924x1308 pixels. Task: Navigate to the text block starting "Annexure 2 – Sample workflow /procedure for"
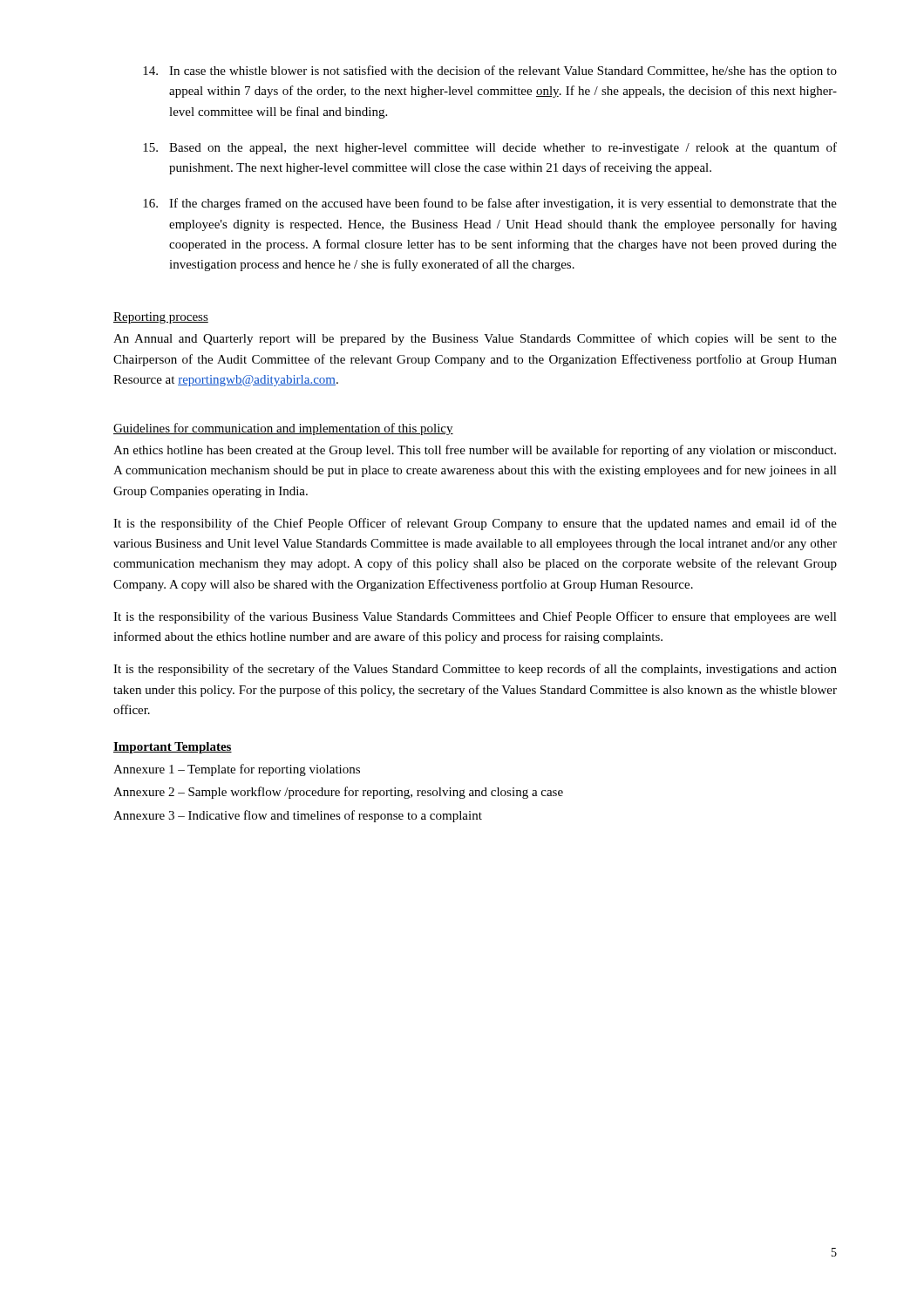tap(338, 792)
